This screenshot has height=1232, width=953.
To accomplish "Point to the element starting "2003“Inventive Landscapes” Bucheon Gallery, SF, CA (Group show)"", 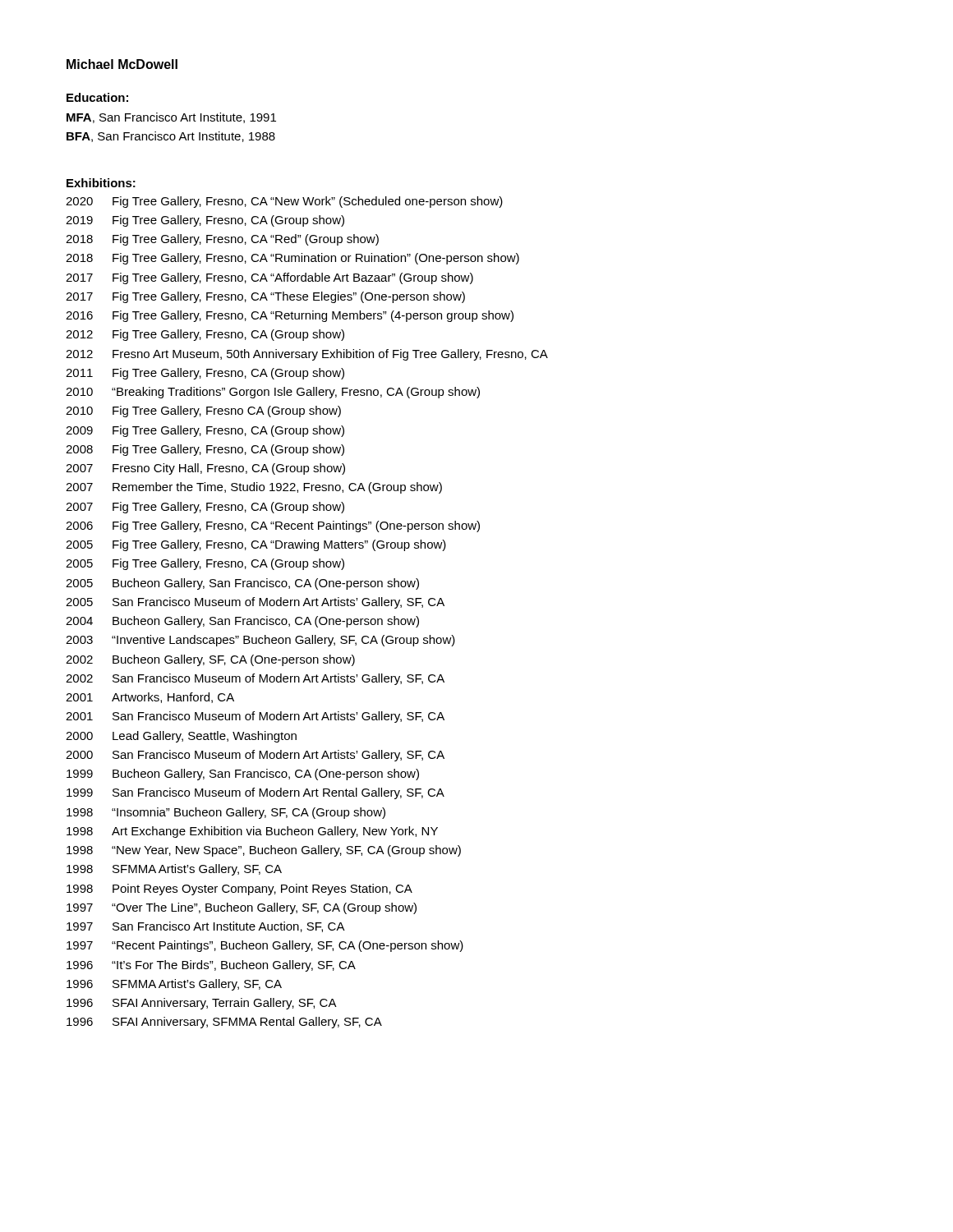I will (x=260, y=641).
